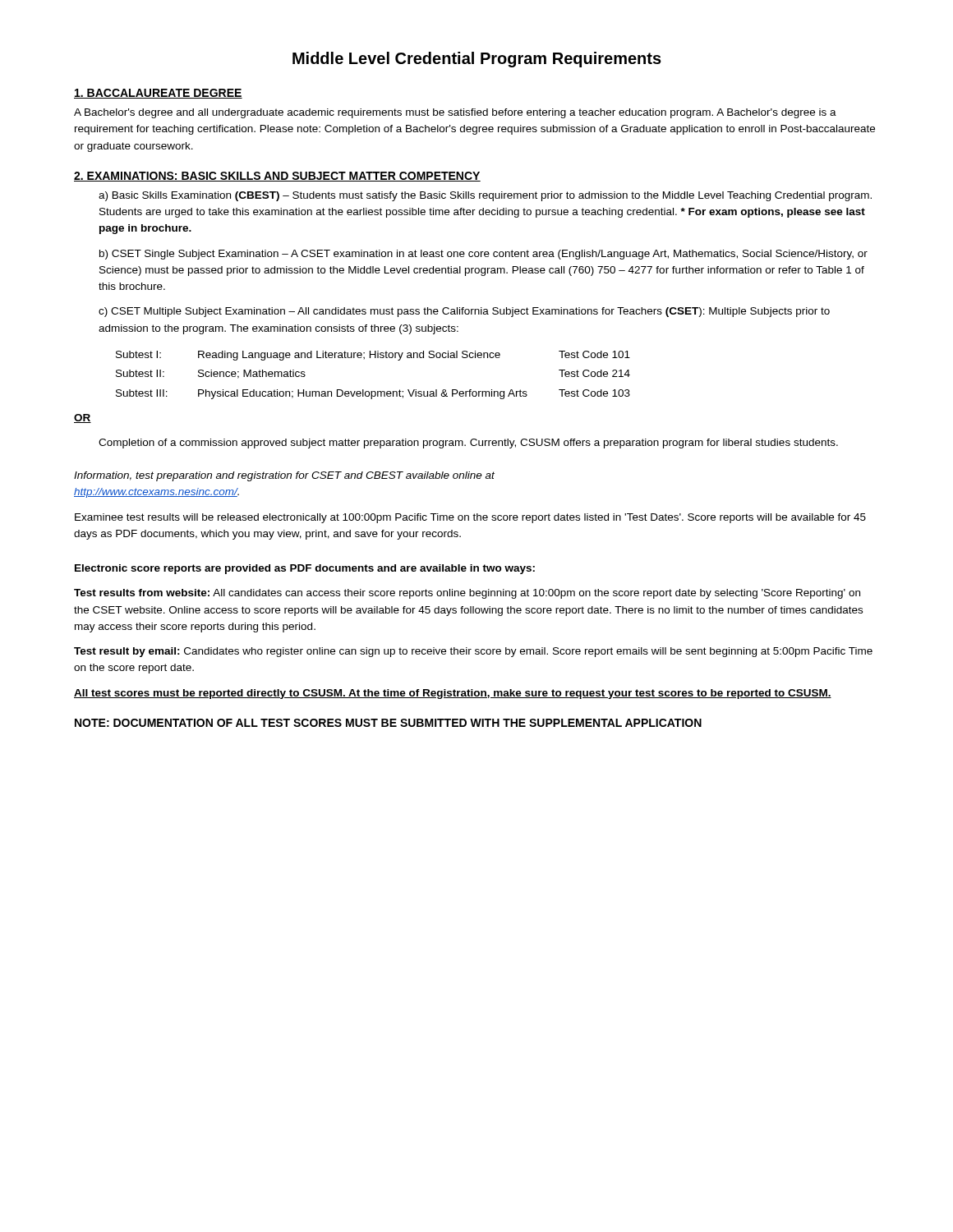Locate the block starting "2. EXAMINATIONS: BASIC SKILLS"
This screenshot has height=1232, width=953.
coord(277,176)
